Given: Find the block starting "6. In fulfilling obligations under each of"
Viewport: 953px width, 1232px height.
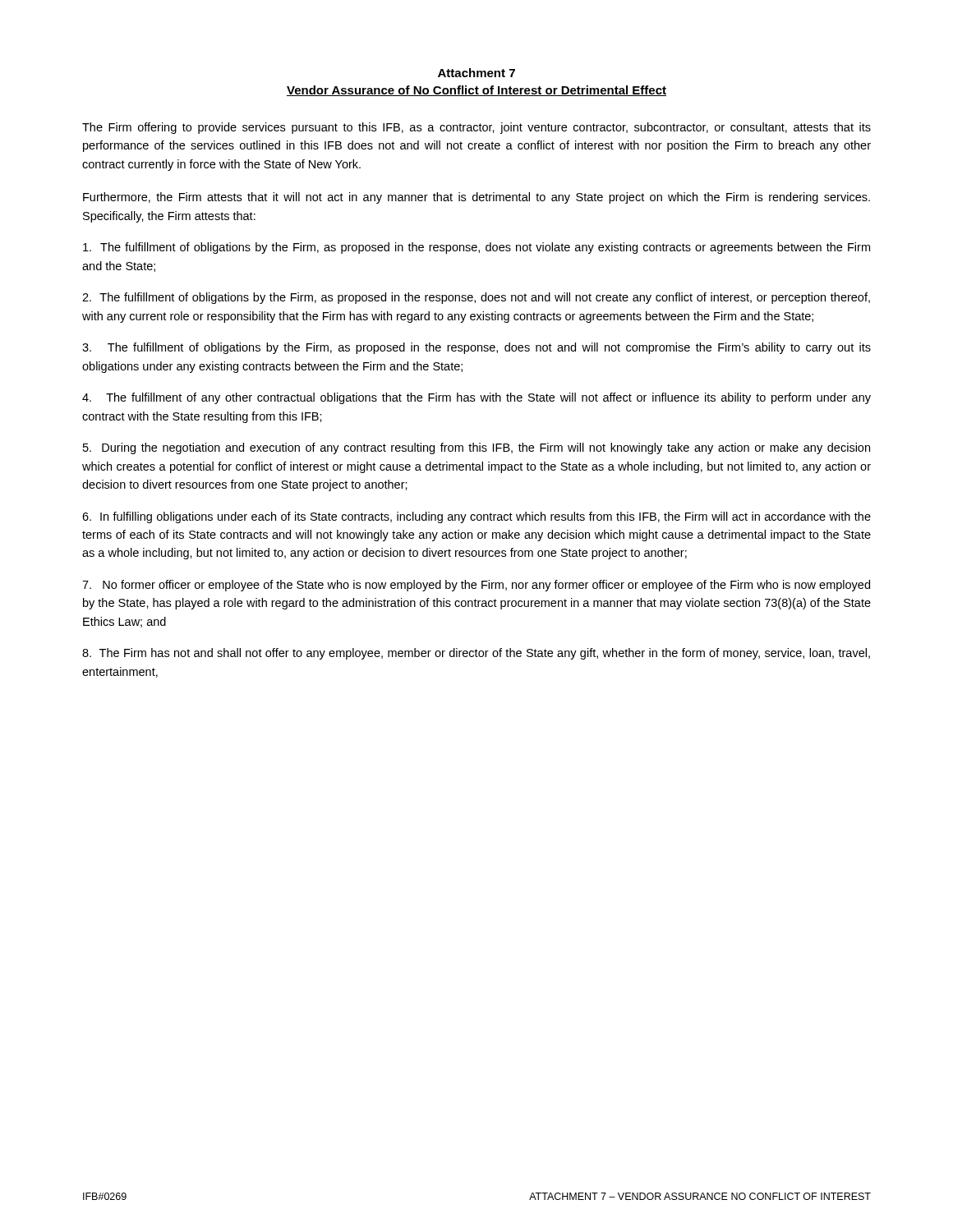Looking at the screenshot, I should (x=476, y=535).
